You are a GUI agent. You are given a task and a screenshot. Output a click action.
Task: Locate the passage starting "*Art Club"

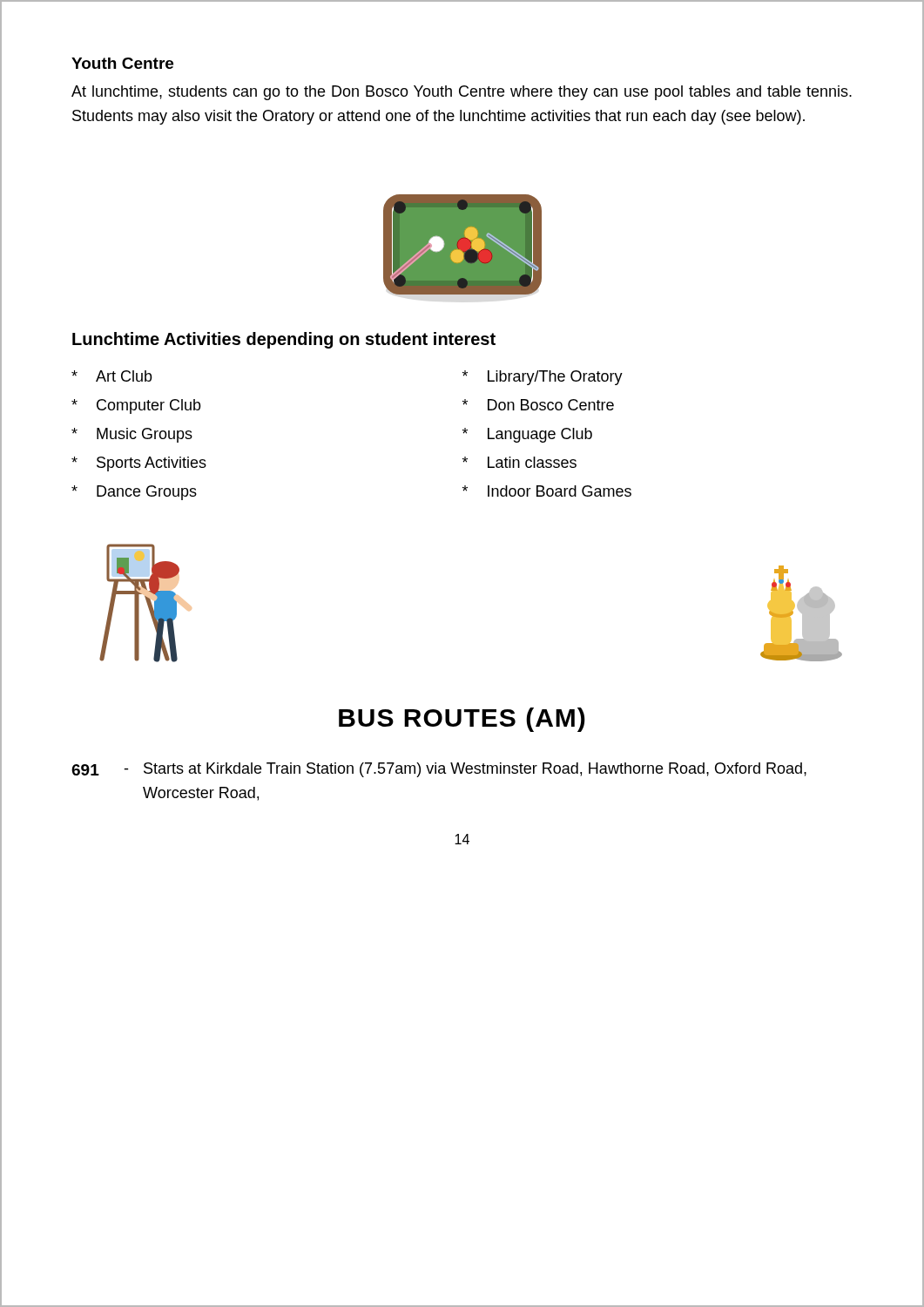coord(112,377)
